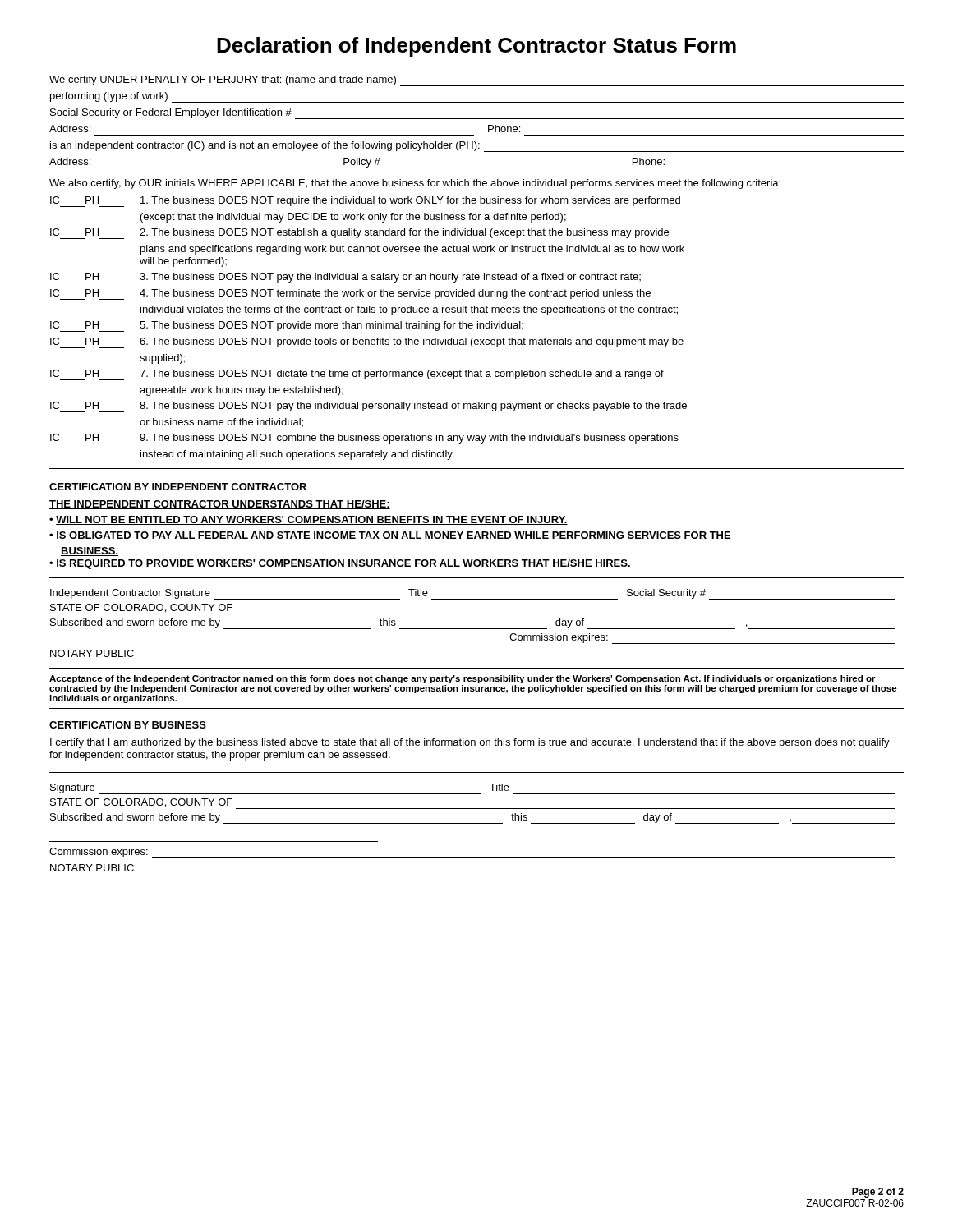Locate the block of text that opens with "IC PH 7. The"
953x1232 pixels.
[476, 374]
